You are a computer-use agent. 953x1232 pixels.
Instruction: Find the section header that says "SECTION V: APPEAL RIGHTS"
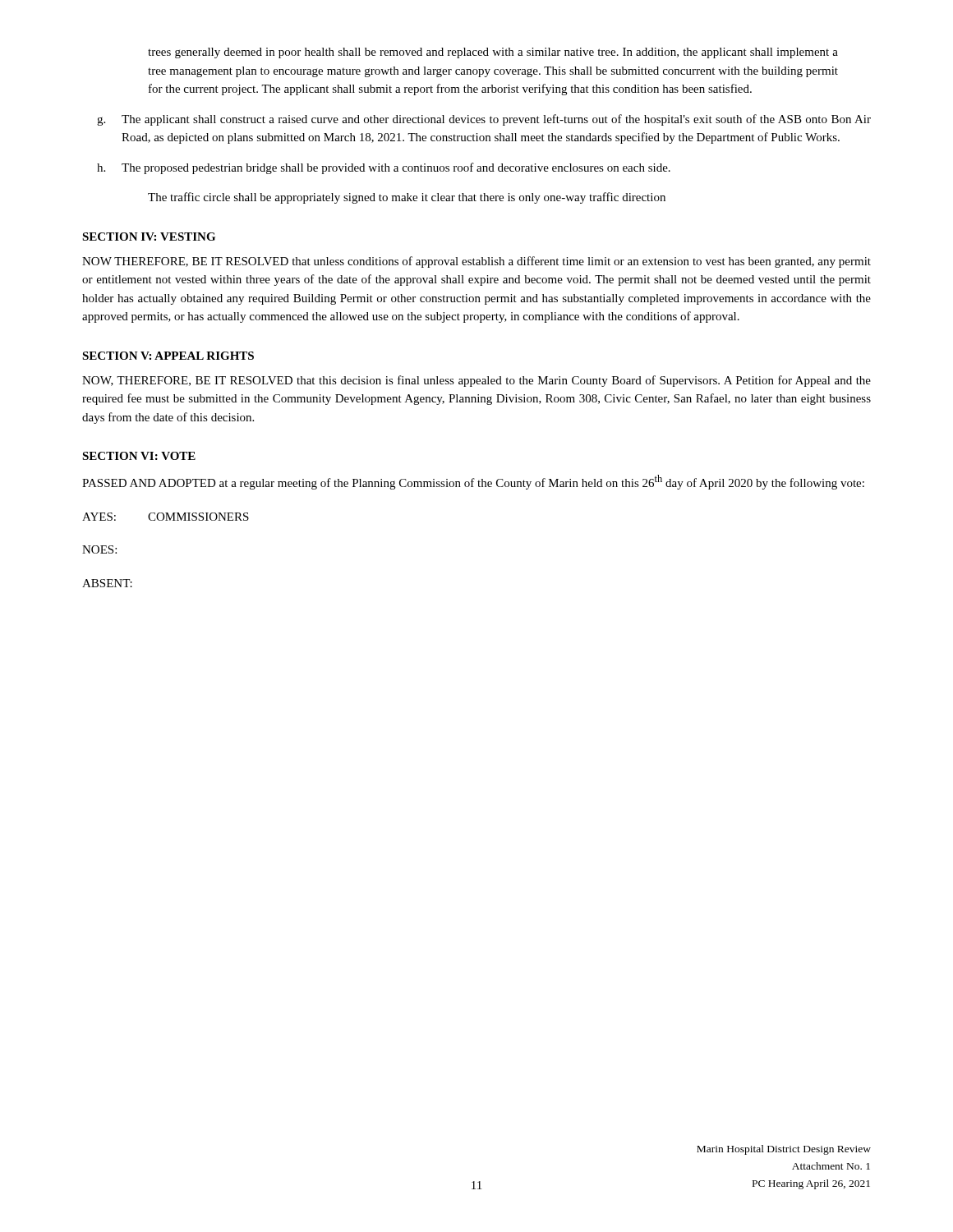pos(168,355)
